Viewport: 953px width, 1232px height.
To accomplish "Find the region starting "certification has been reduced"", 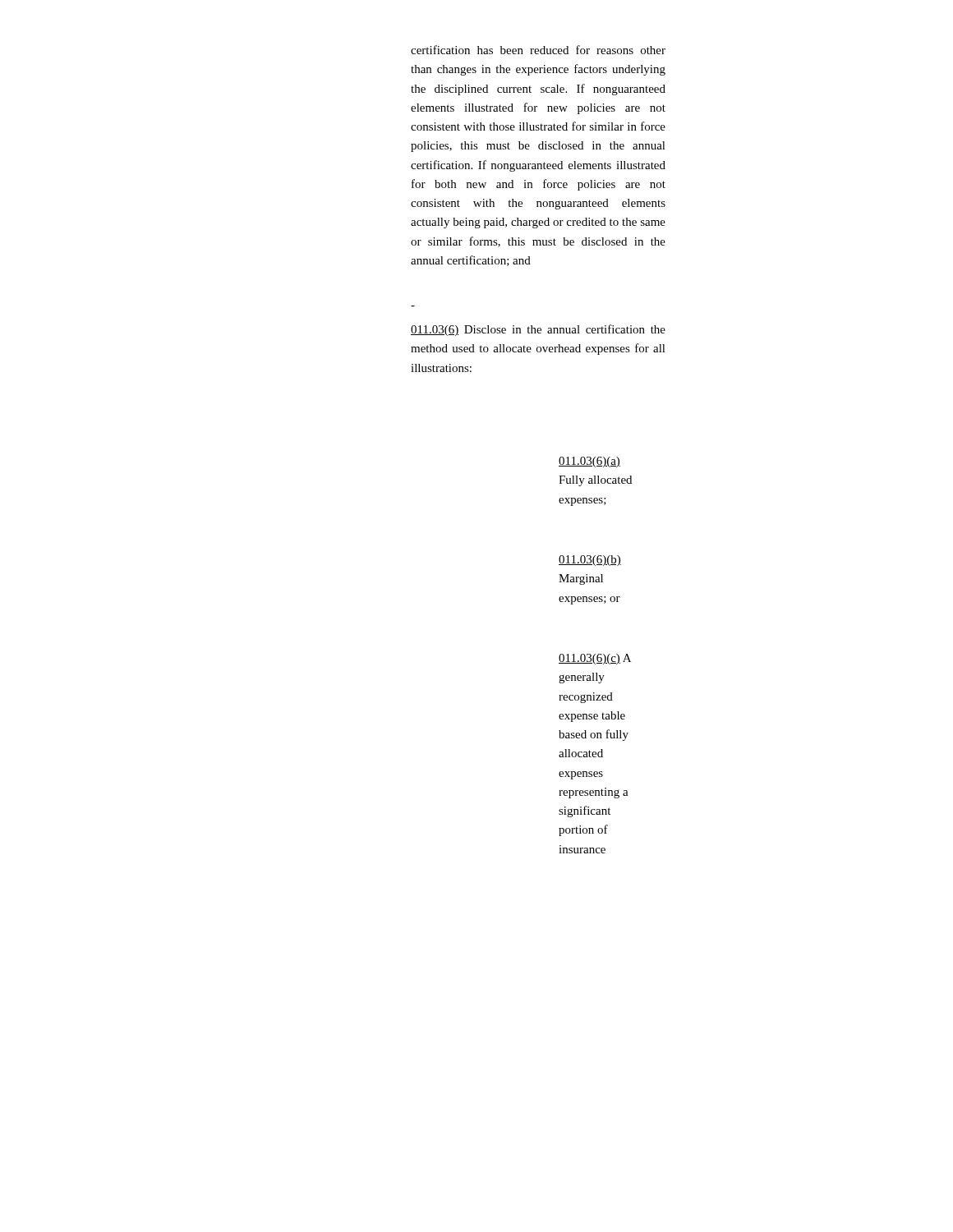I will click(538, 155).
